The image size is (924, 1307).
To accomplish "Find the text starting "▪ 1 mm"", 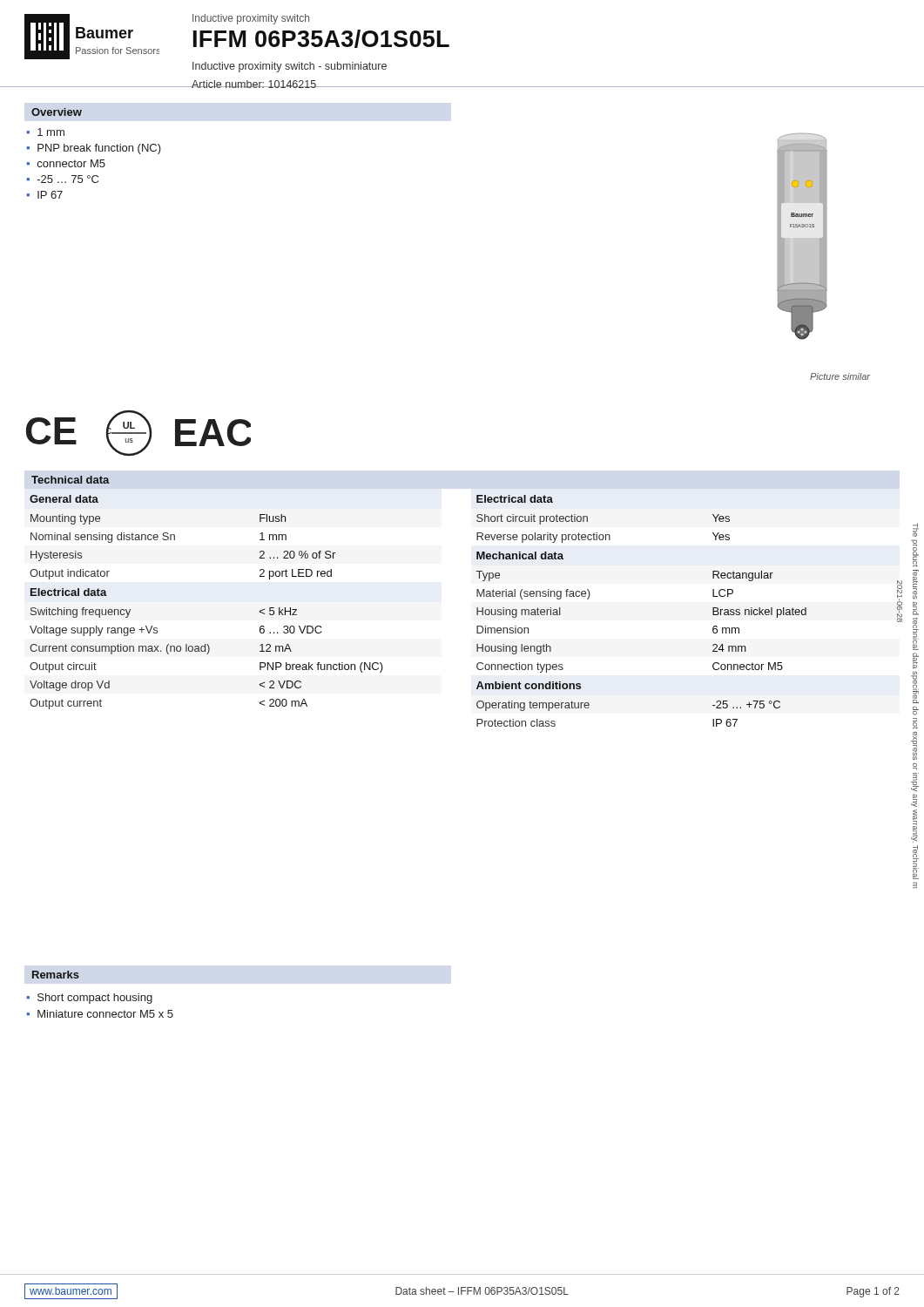I will pyautogui.click(x=46, y=132).
